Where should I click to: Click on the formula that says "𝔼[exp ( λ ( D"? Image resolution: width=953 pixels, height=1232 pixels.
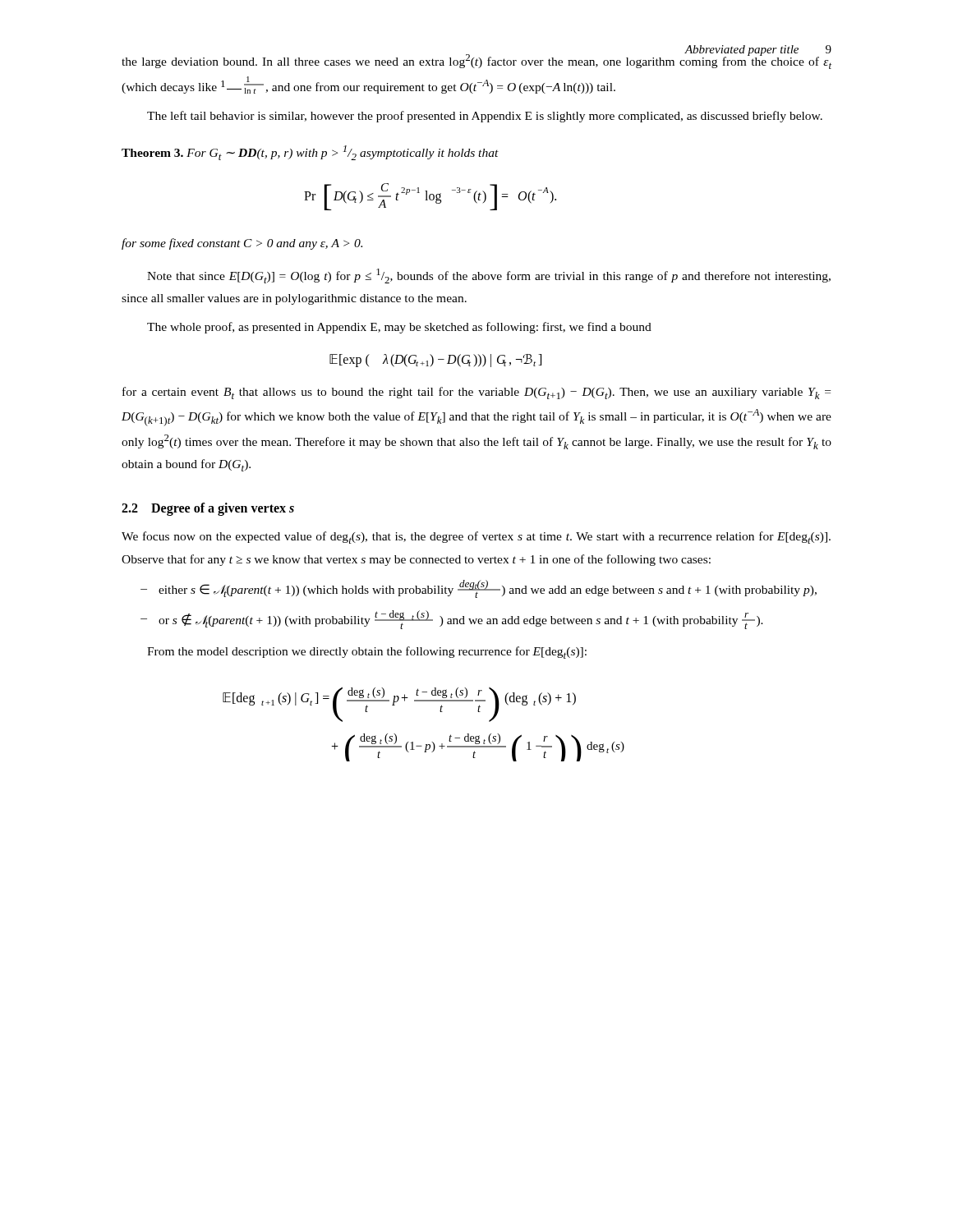[476, 359]
